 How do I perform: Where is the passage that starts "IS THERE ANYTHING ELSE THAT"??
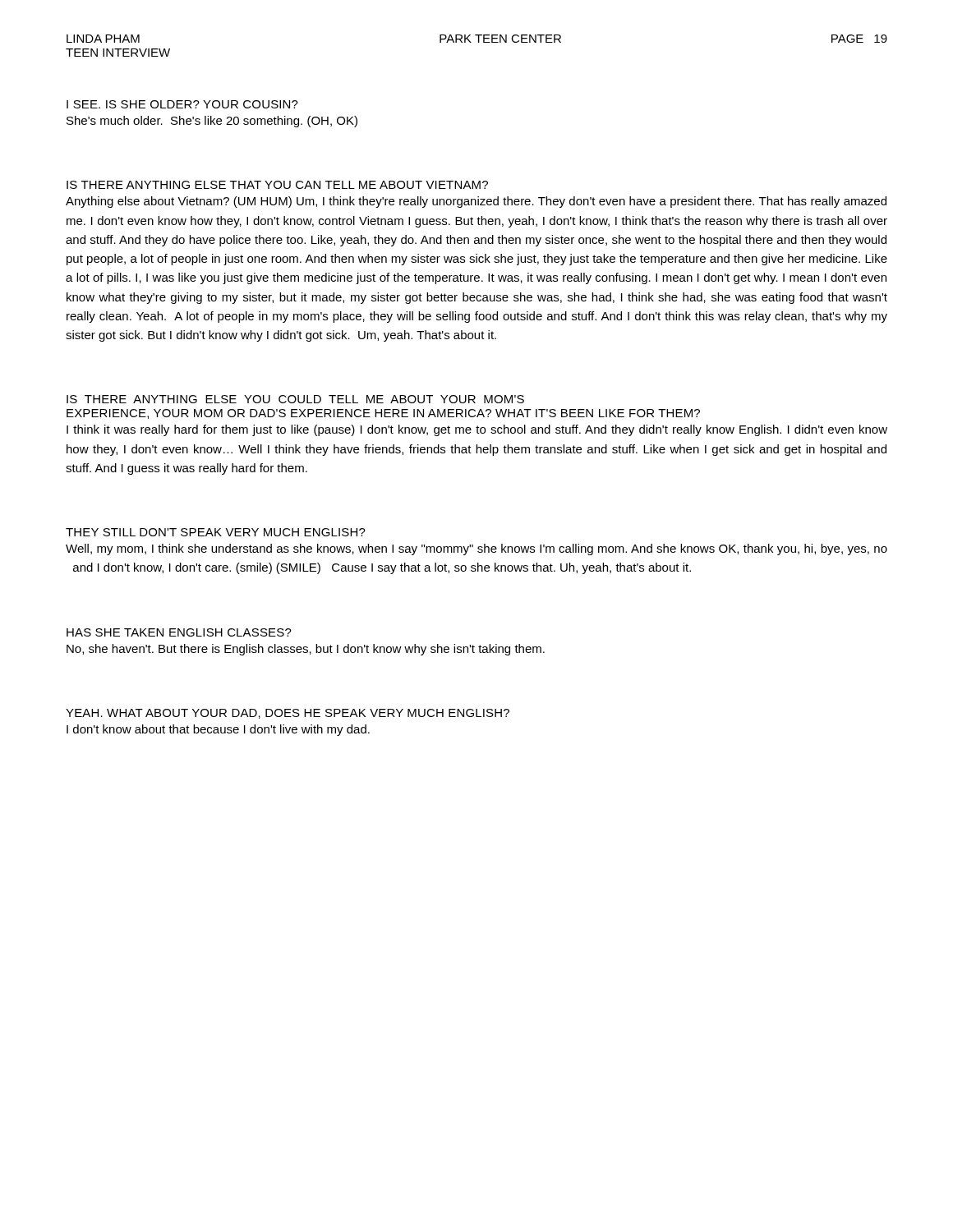(x=476, y=261)
